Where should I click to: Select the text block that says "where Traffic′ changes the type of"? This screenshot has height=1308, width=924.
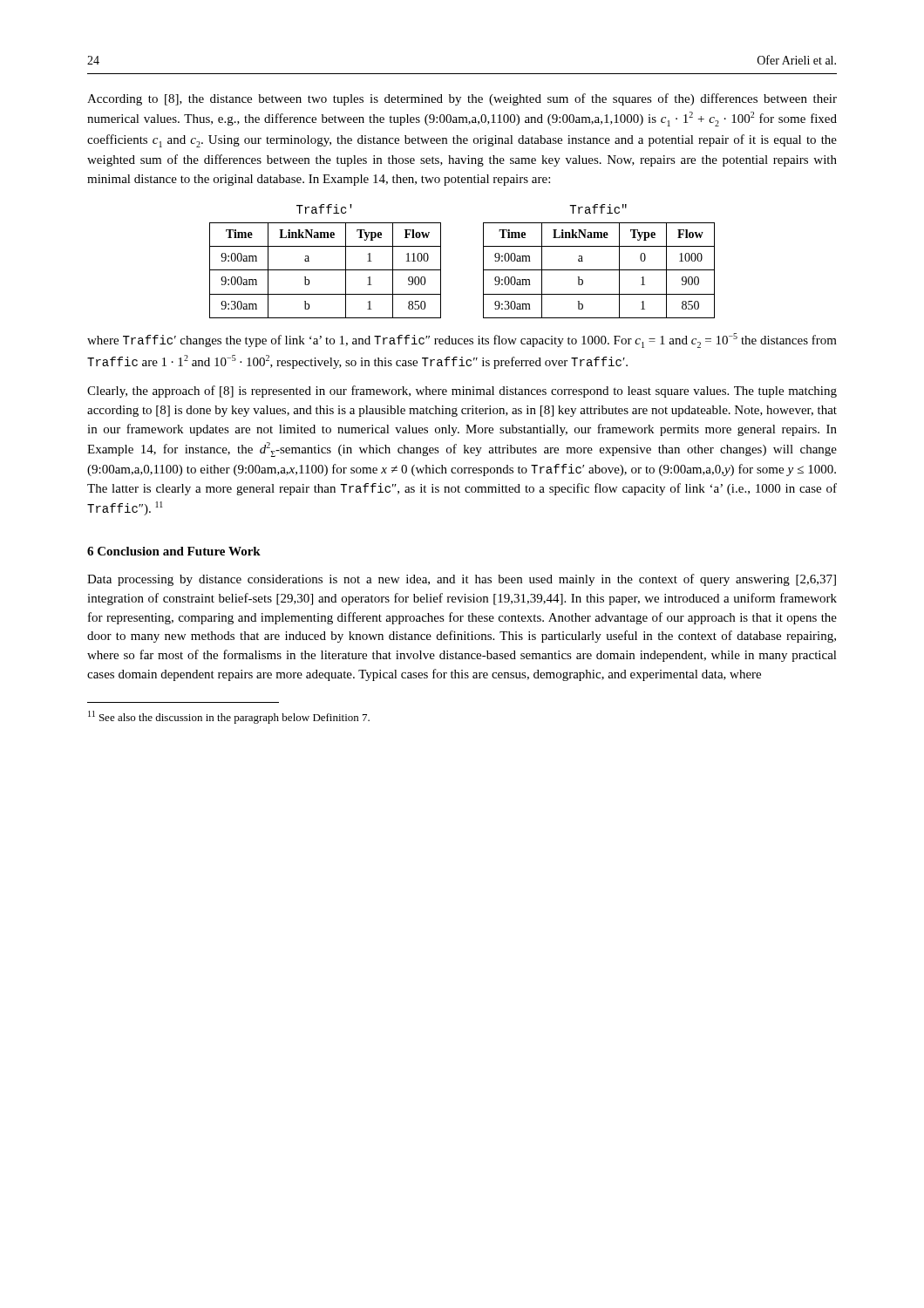click(462, 351)
